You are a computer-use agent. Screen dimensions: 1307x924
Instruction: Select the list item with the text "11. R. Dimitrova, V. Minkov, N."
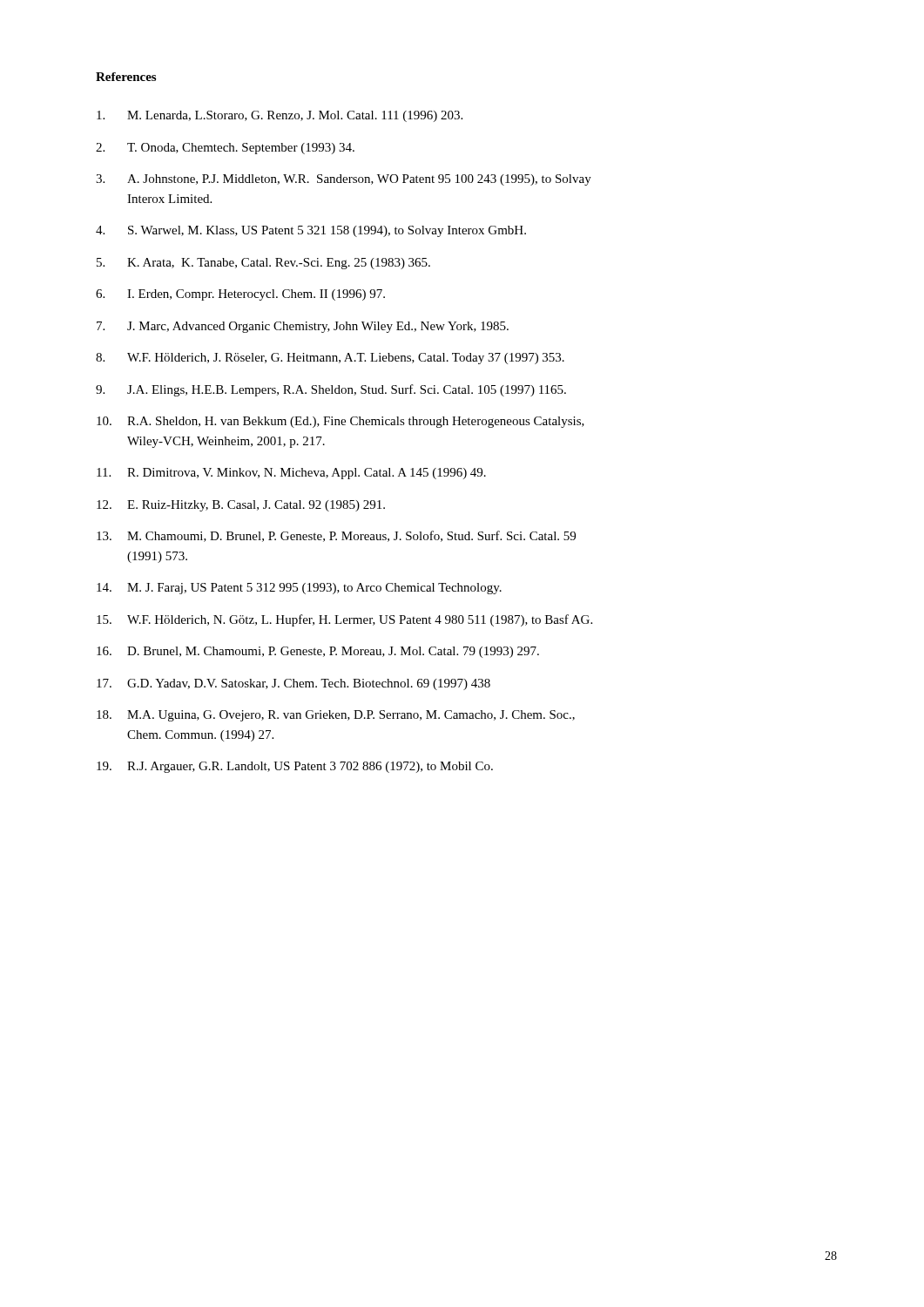pyautogui.click(x=466, y=472)
